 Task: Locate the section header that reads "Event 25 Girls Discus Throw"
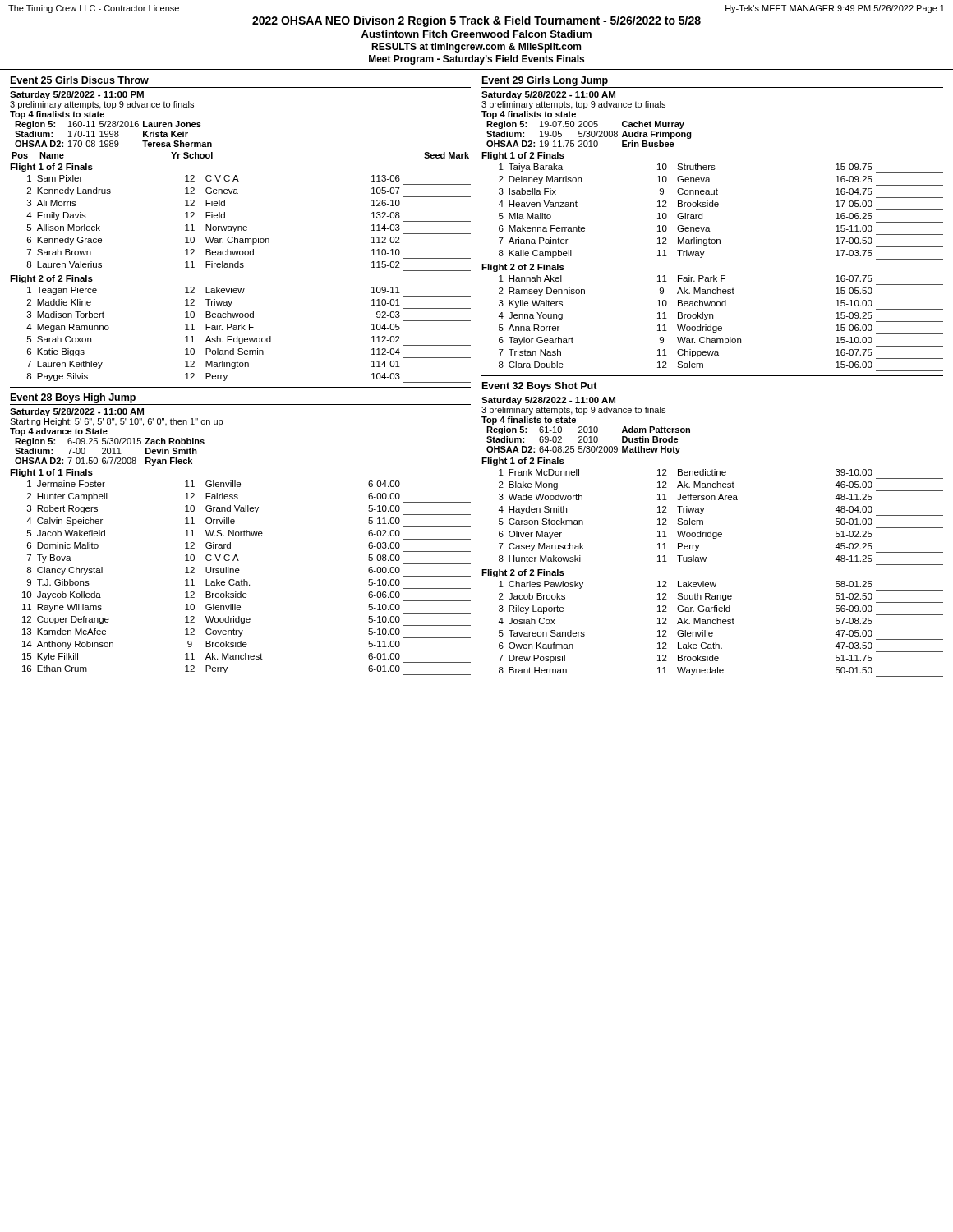pos(79,81)
